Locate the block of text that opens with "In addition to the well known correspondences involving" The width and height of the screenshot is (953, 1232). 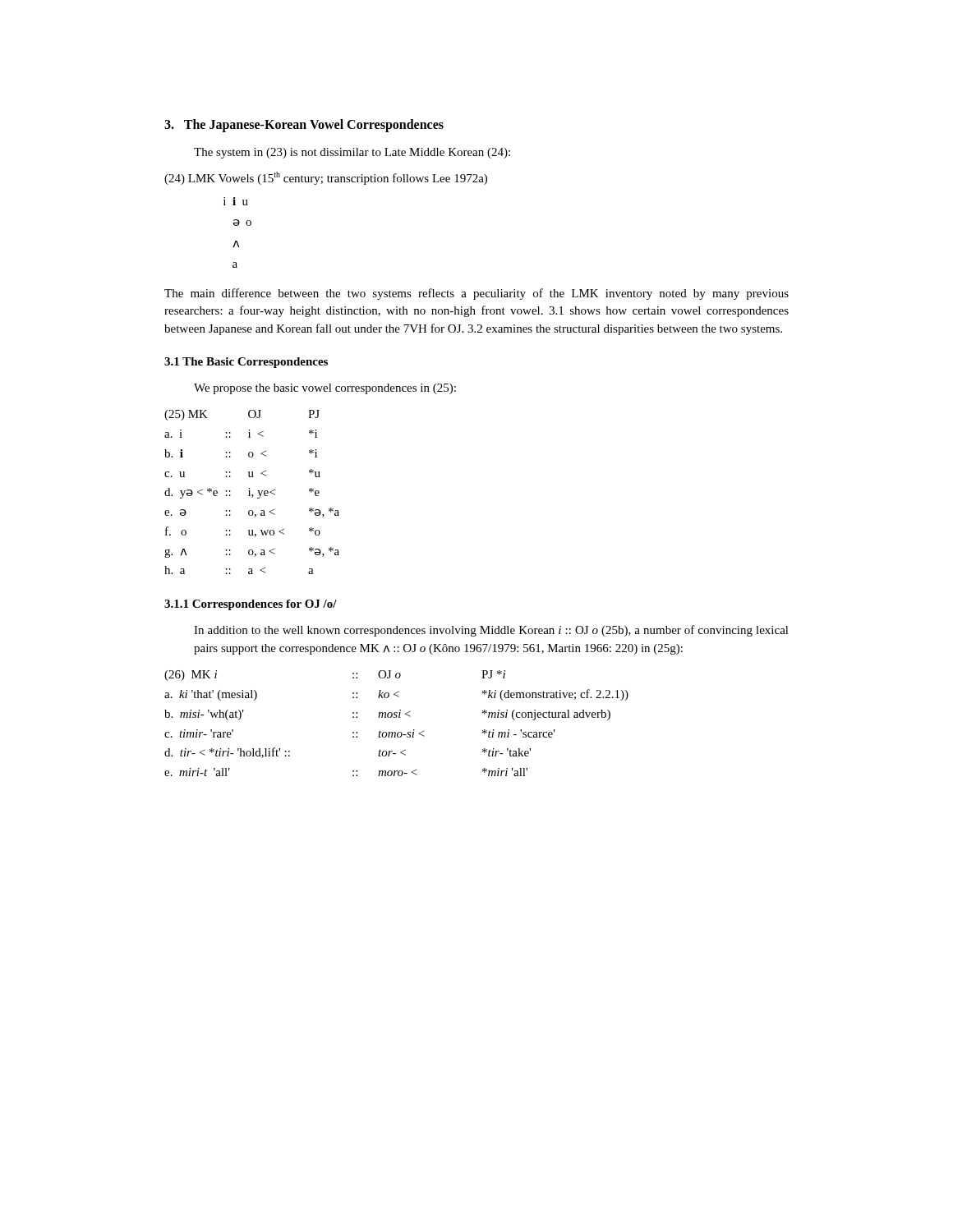pyautogui.click(x=491, y=640)
